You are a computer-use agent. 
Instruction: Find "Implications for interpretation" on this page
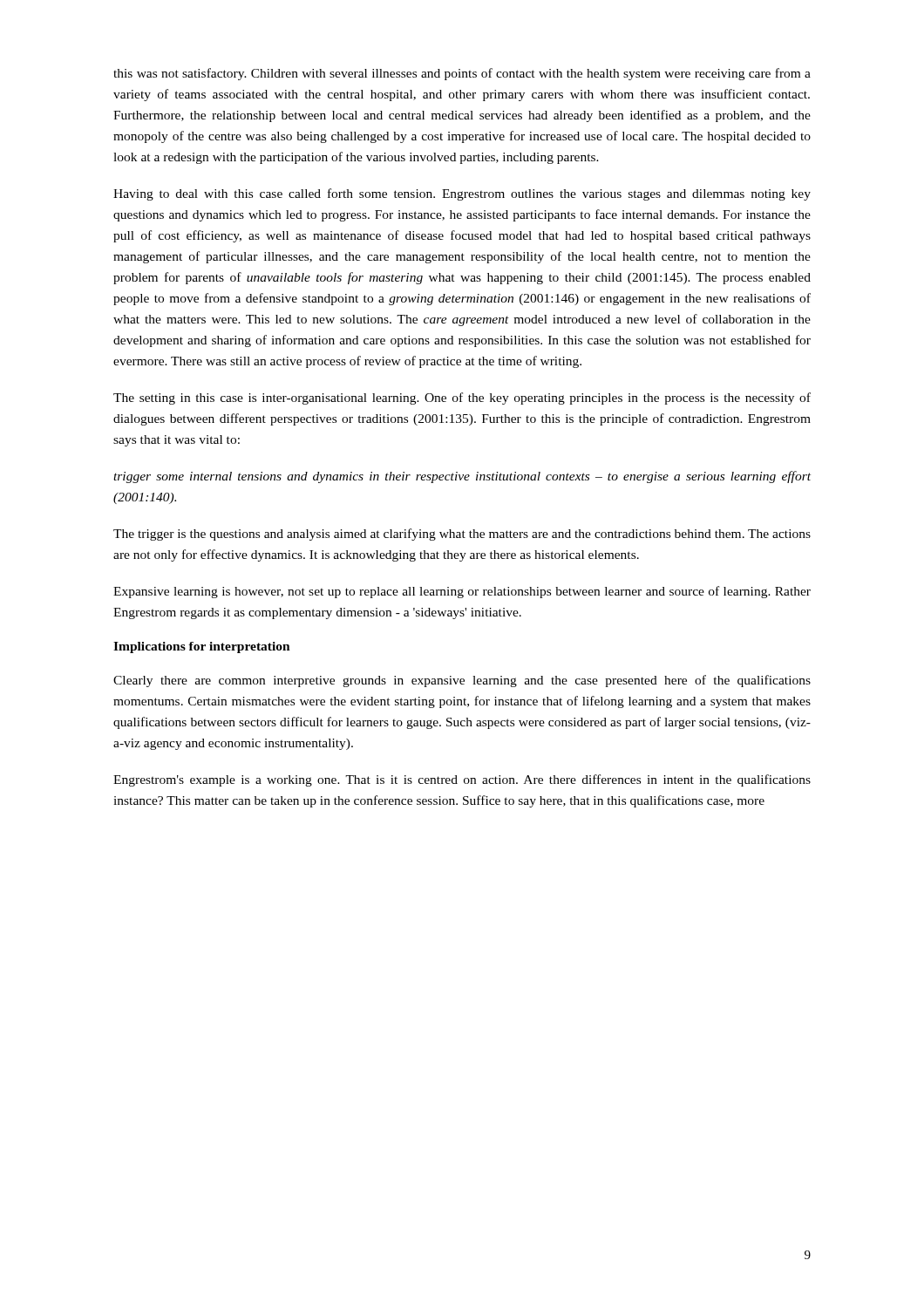(202, 646)
